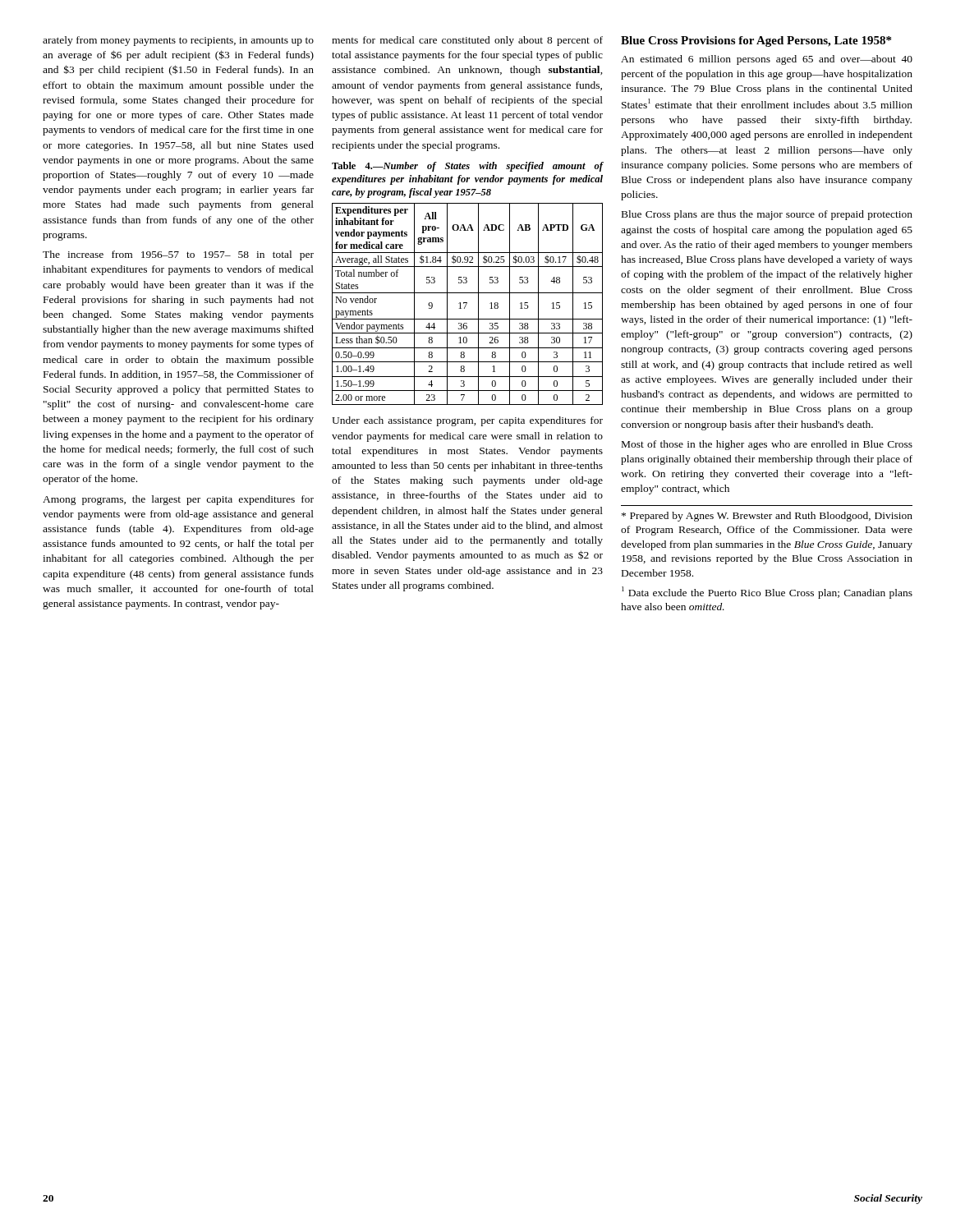
Task: Find the text block starting "Blue Cross Provisions for Aged"
Action: pos(767,41)
